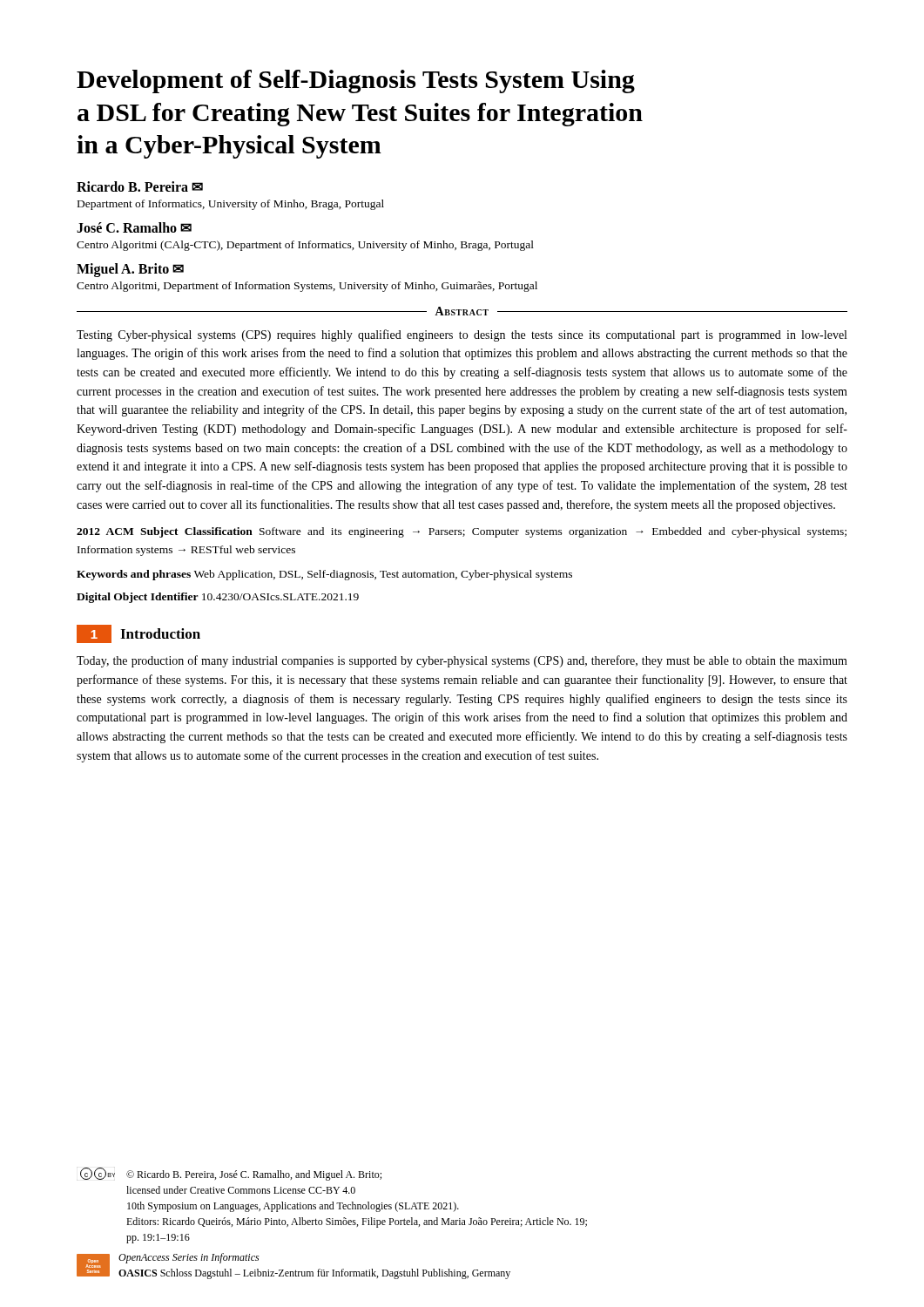Point to the block beginning "José C. Ramalho"

coord(462,235)
